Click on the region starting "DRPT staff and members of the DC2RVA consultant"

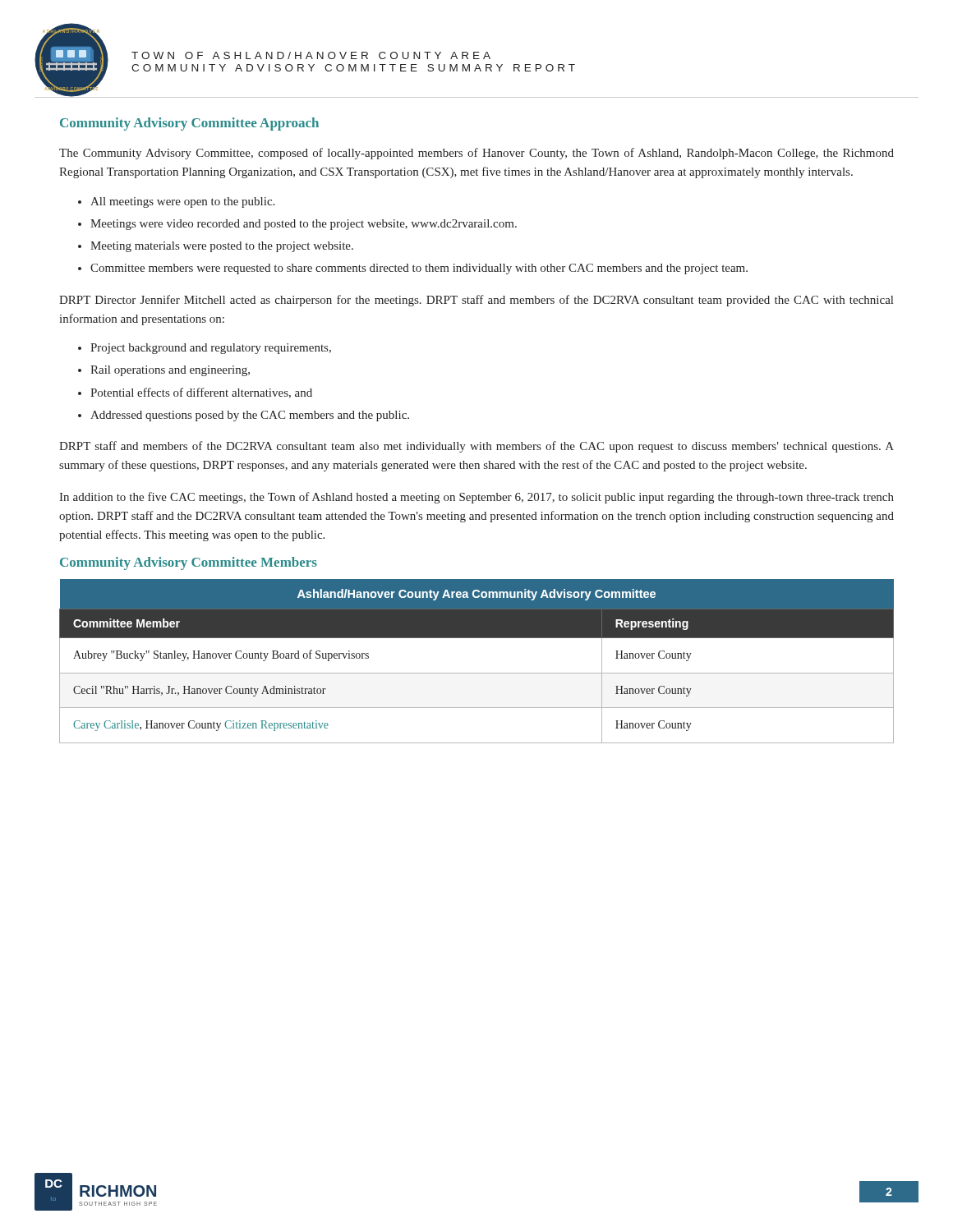coord(476,456)
